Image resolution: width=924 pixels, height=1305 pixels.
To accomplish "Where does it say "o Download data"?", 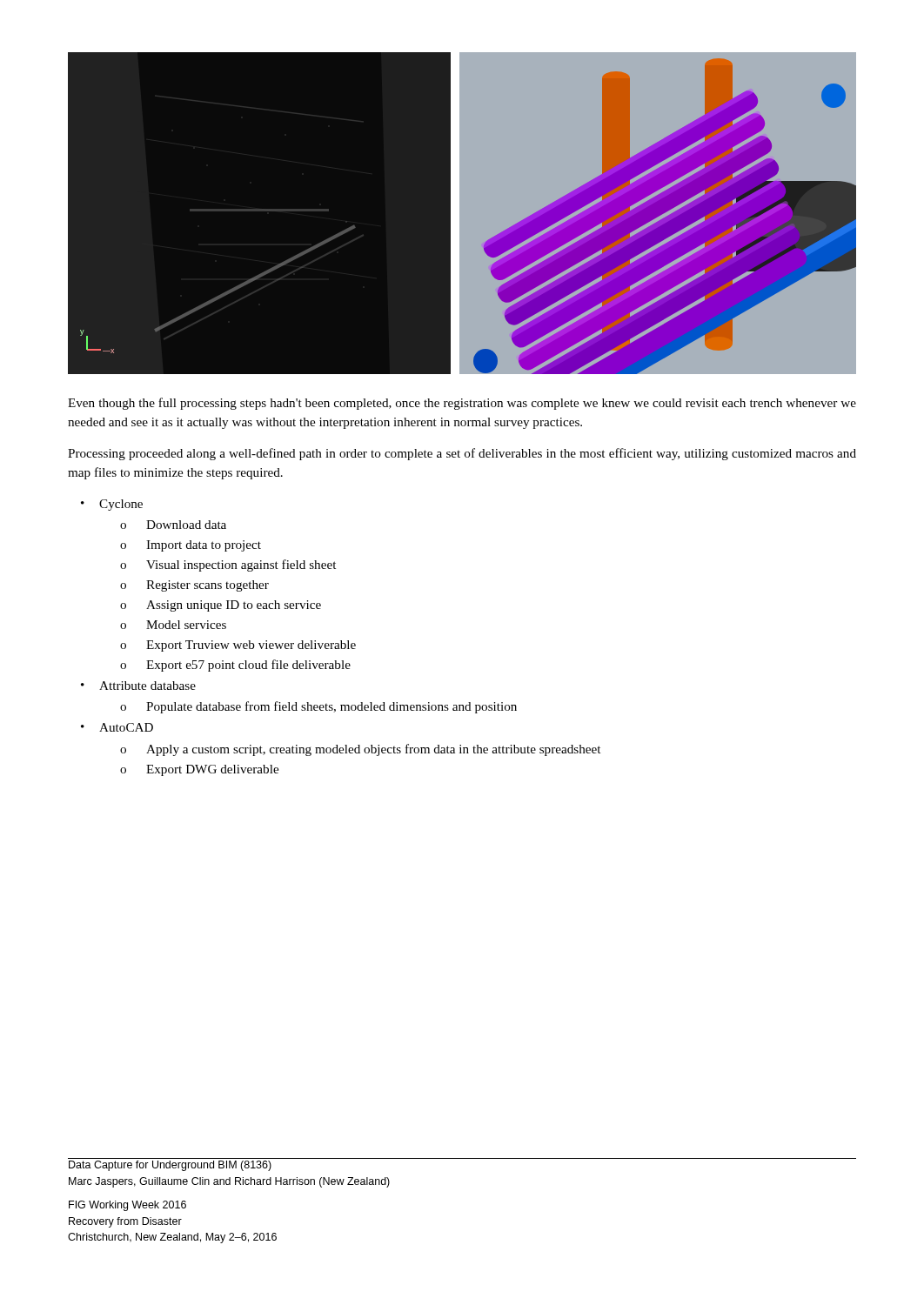I will 173,525.
